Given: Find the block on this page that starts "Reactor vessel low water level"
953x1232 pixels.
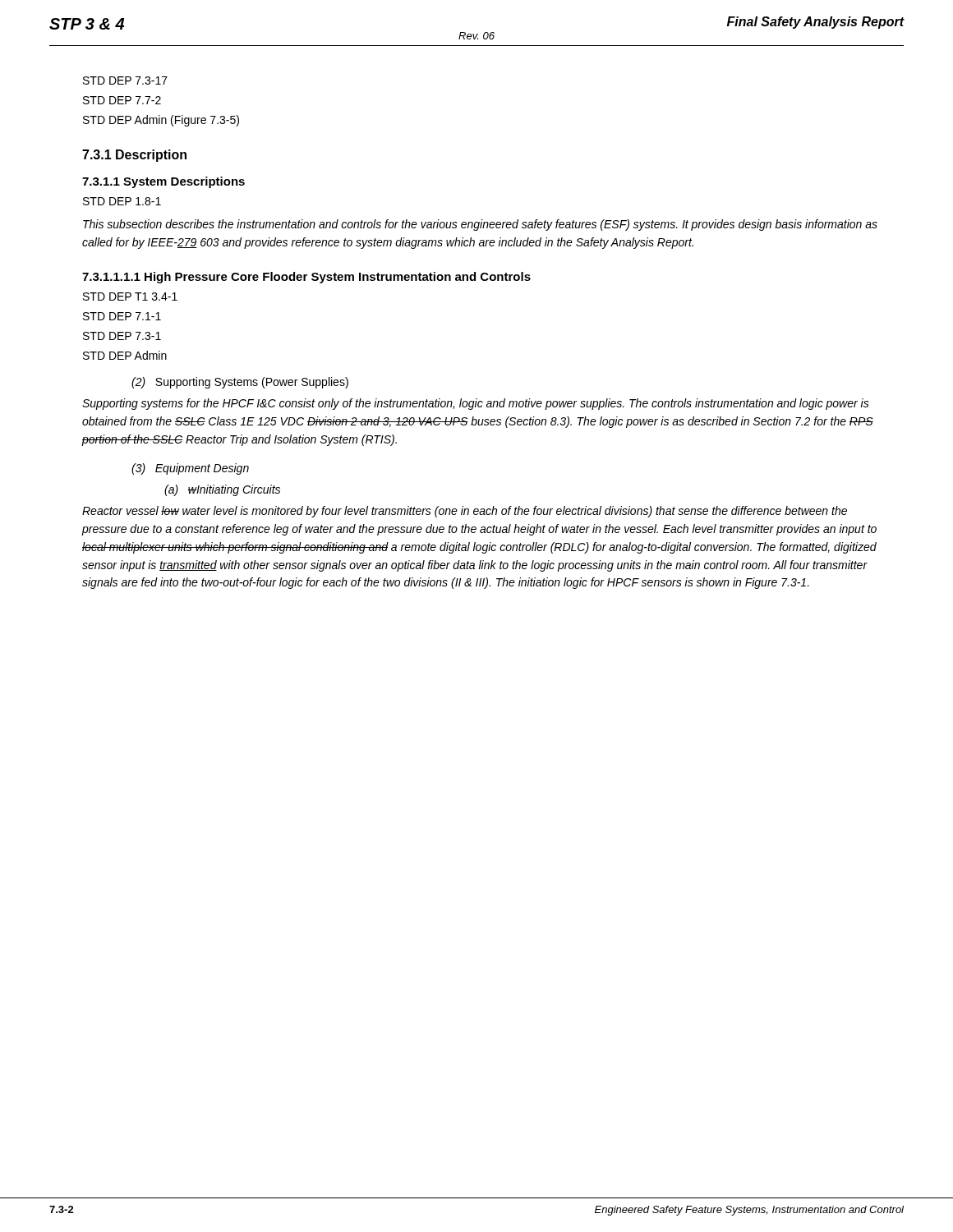Looking at the screenshot, I should click(x=480, y=547).
